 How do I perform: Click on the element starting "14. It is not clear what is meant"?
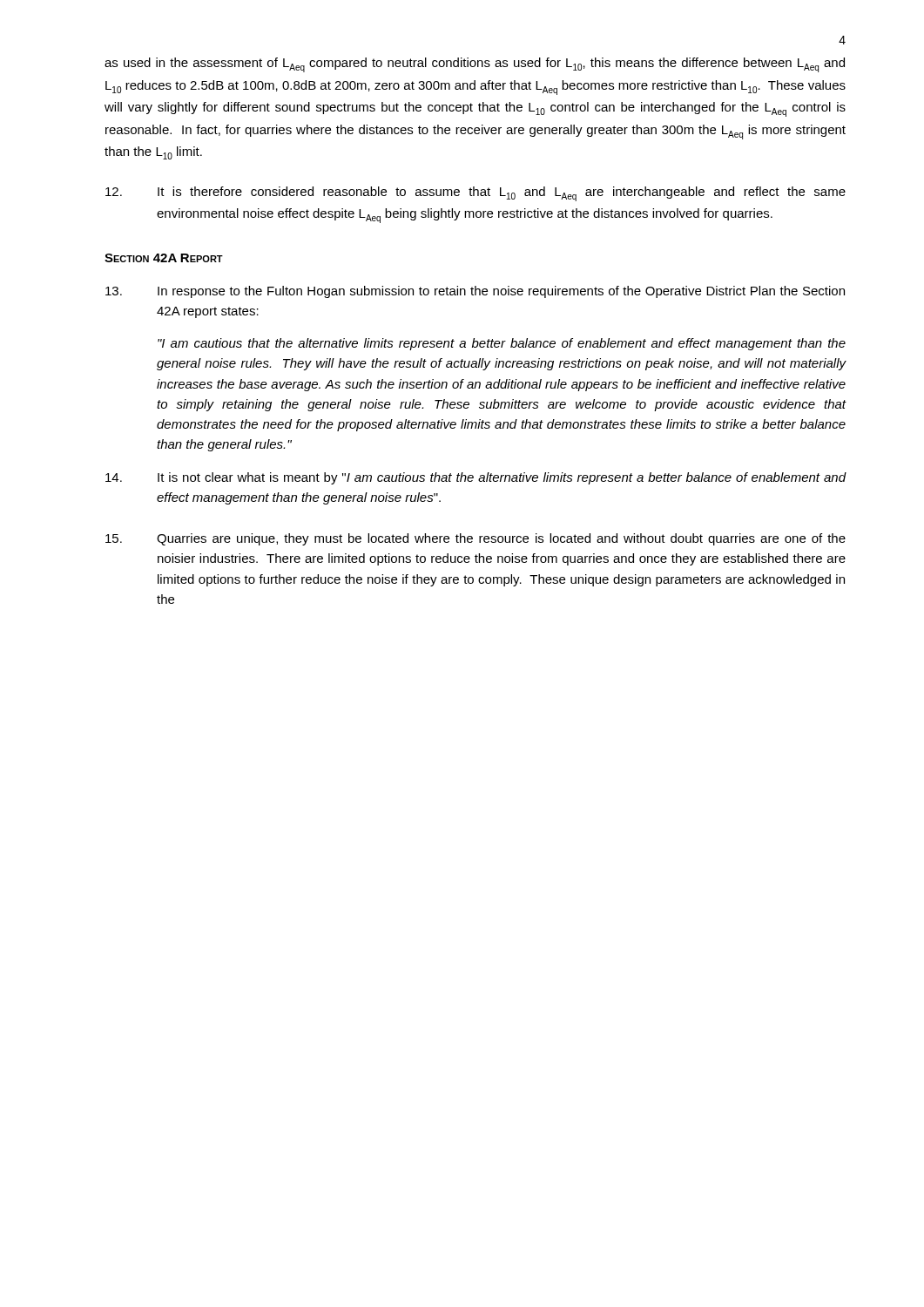point(475,487)
